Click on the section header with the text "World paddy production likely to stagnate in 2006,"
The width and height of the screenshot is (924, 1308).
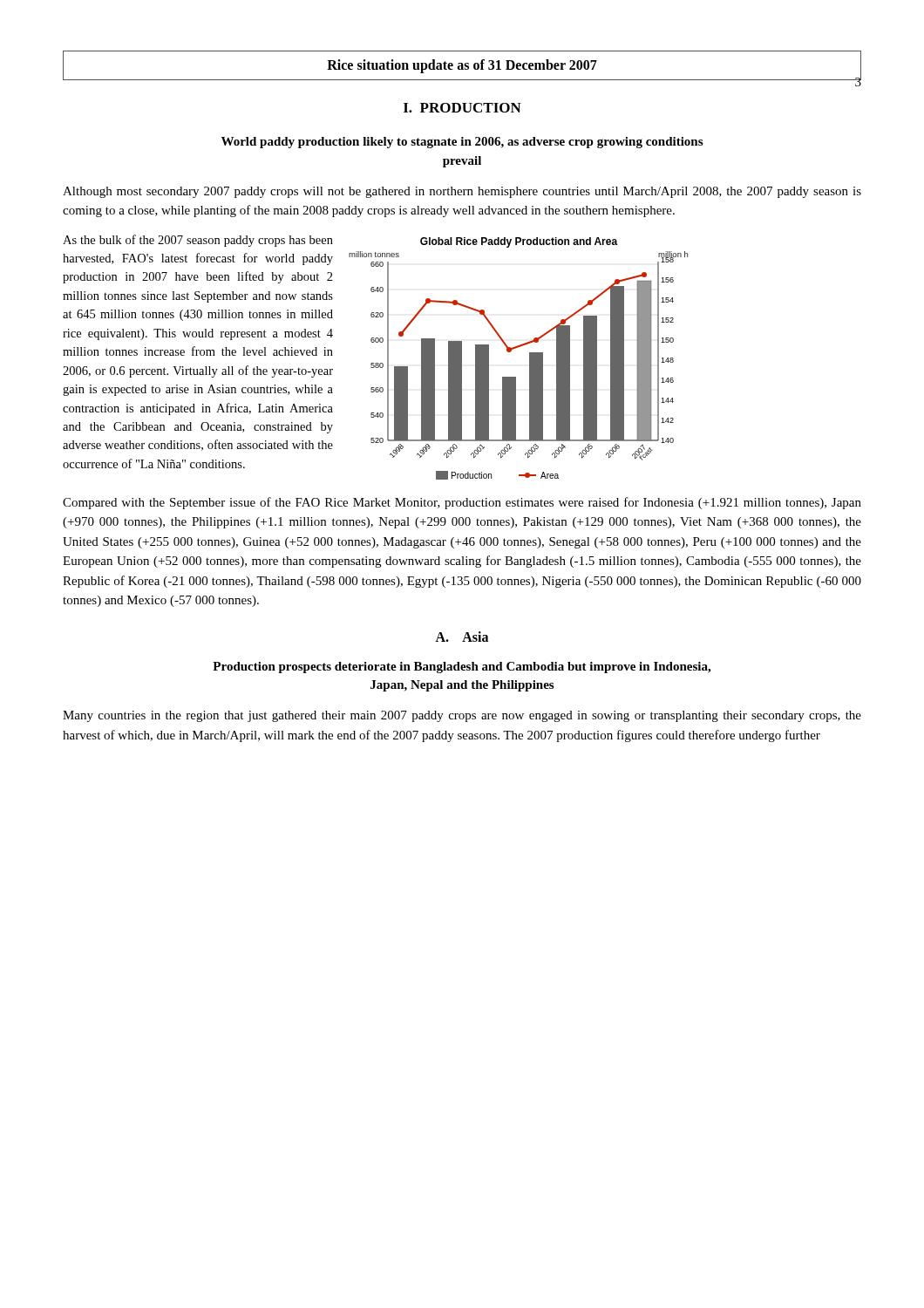[462, 151]
